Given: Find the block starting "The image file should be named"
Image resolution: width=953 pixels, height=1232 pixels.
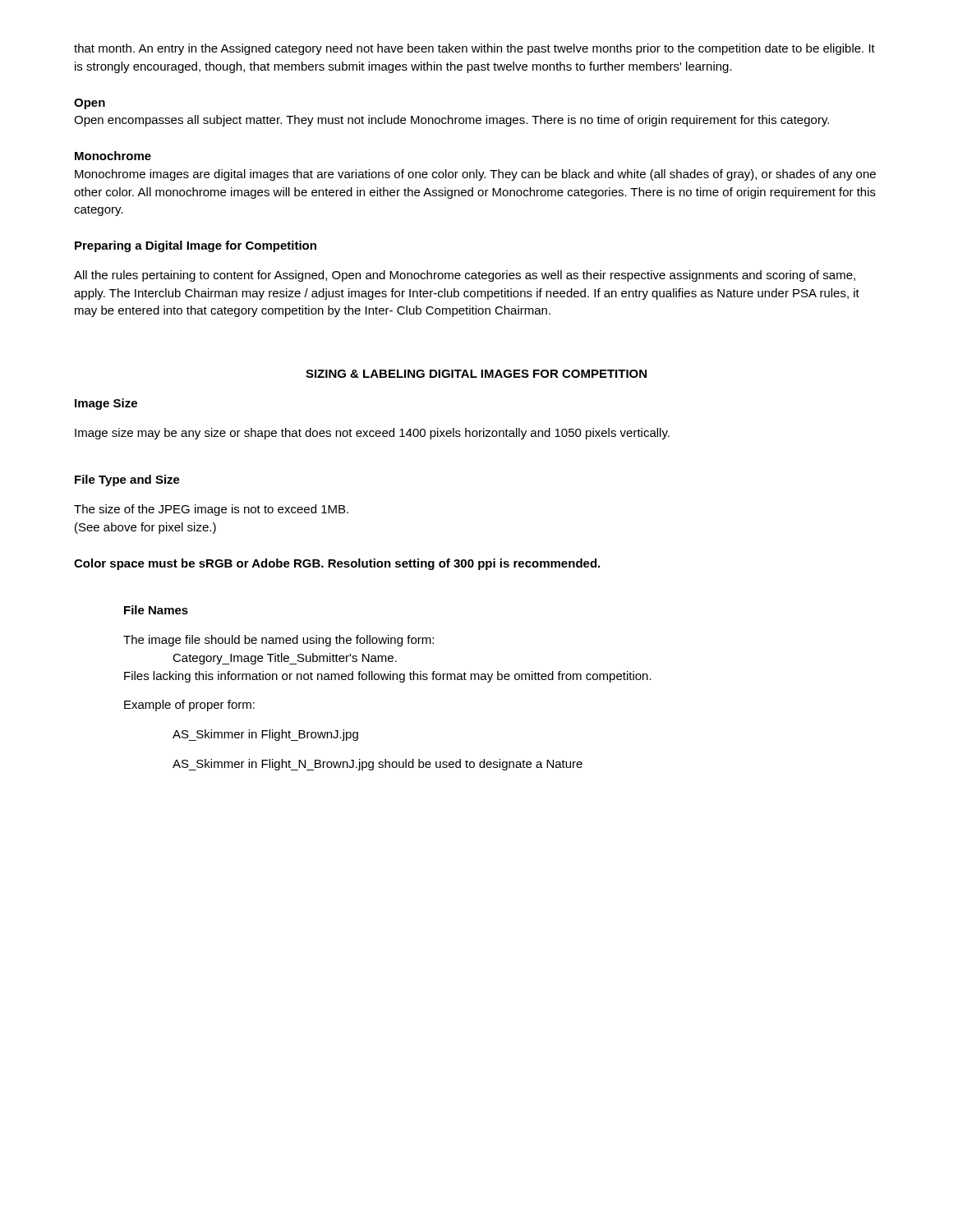Looking at the screenshot, I should click(x=279, y=641).
